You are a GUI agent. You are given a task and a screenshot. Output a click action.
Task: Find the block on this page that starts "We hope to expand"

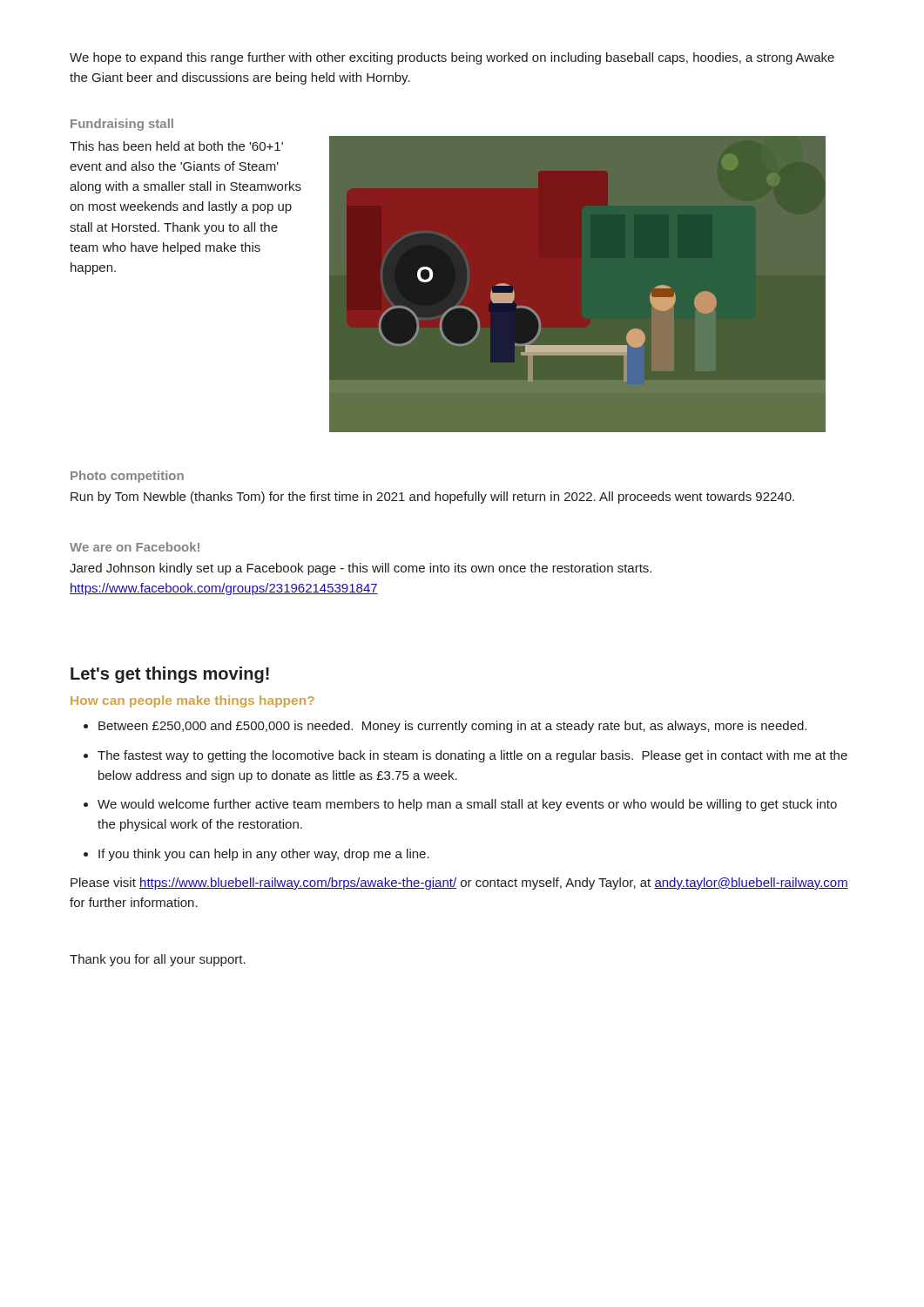(452, 67)
